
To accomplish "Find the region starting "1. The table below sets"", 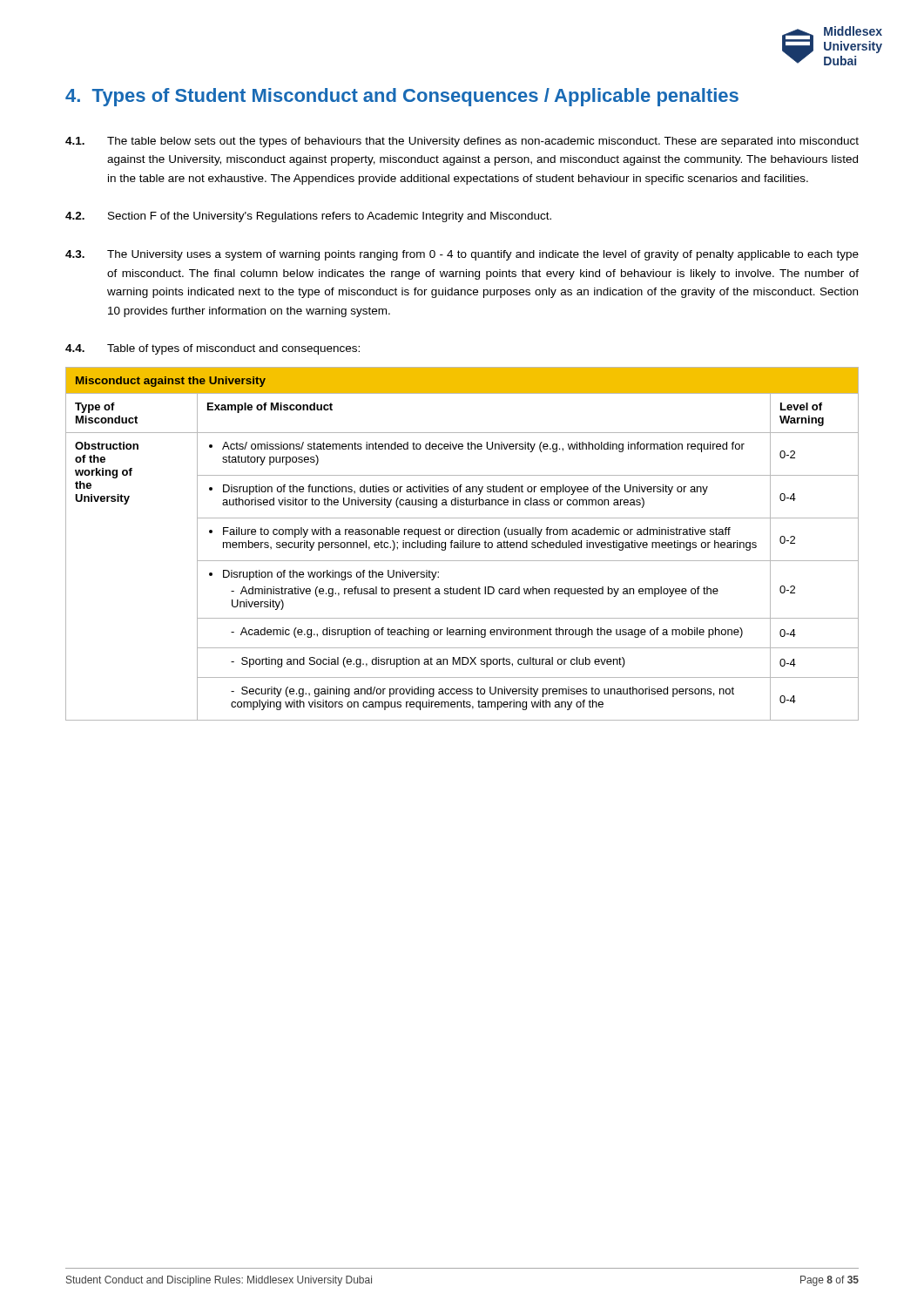I will [x=462, y=160].
